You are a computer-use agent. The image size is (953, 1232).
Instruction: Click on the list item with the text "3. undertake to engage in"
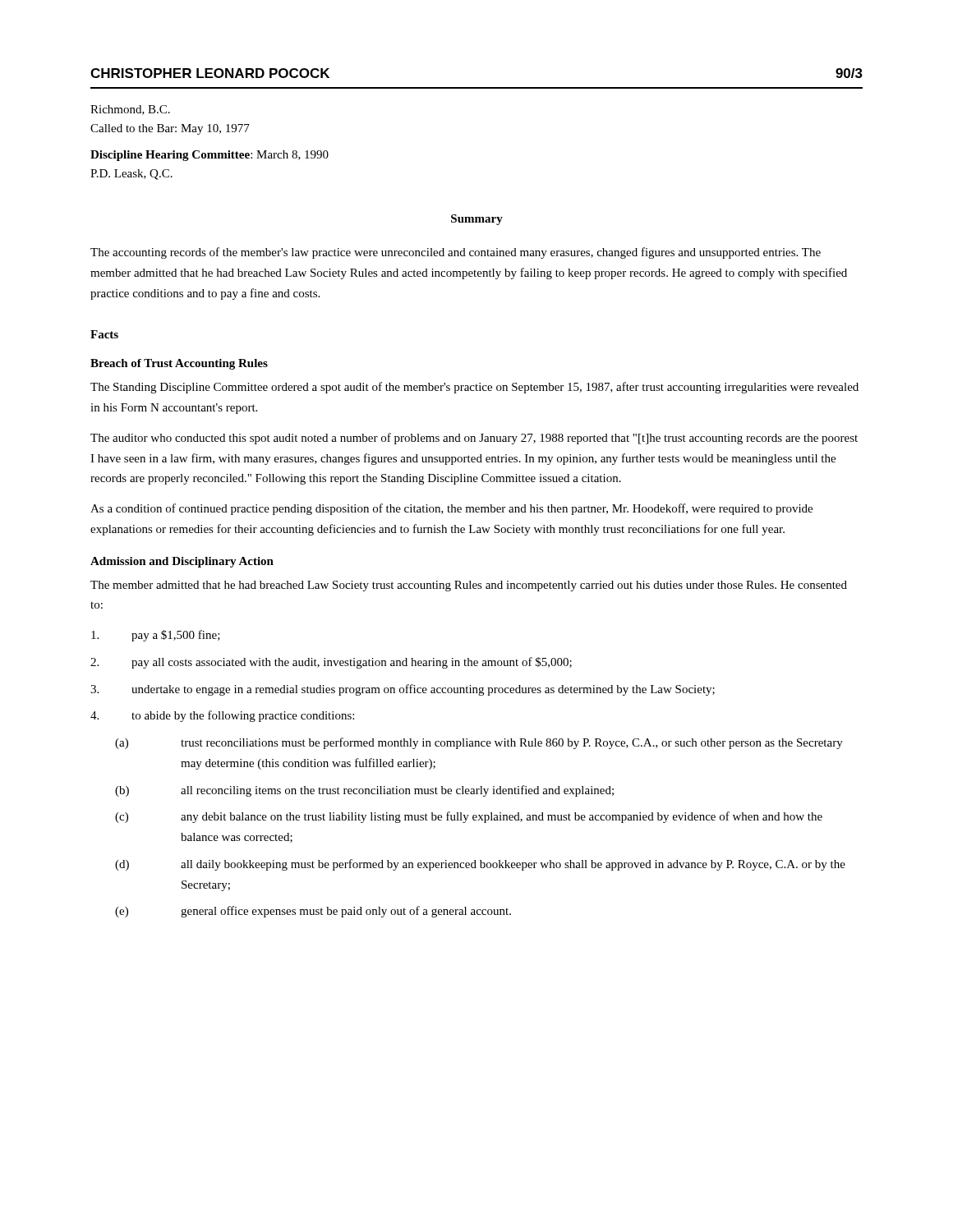tap(476, 689)
